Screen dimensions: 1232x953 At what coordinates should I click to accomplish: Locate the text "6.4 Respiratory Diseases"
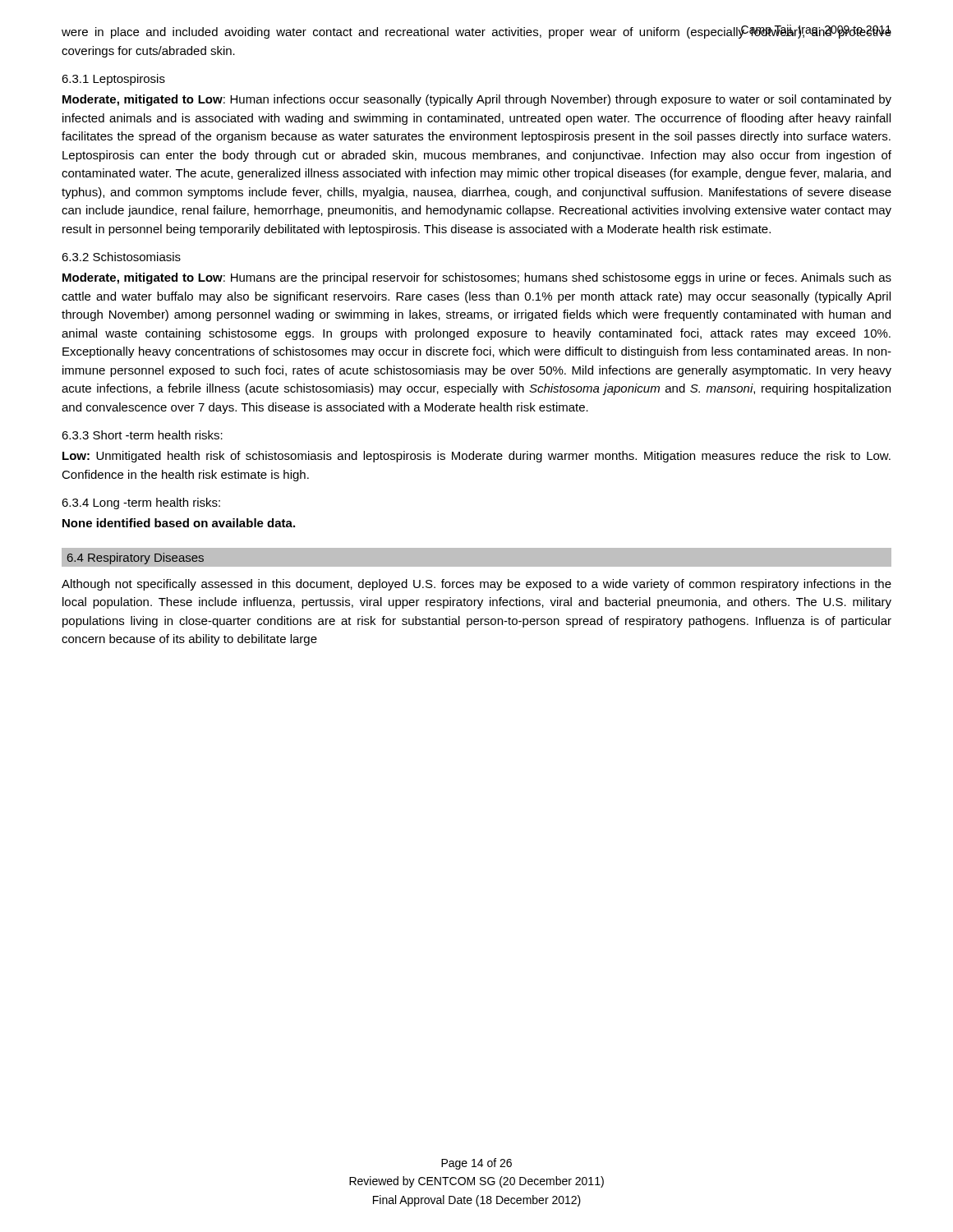[135, 557]
